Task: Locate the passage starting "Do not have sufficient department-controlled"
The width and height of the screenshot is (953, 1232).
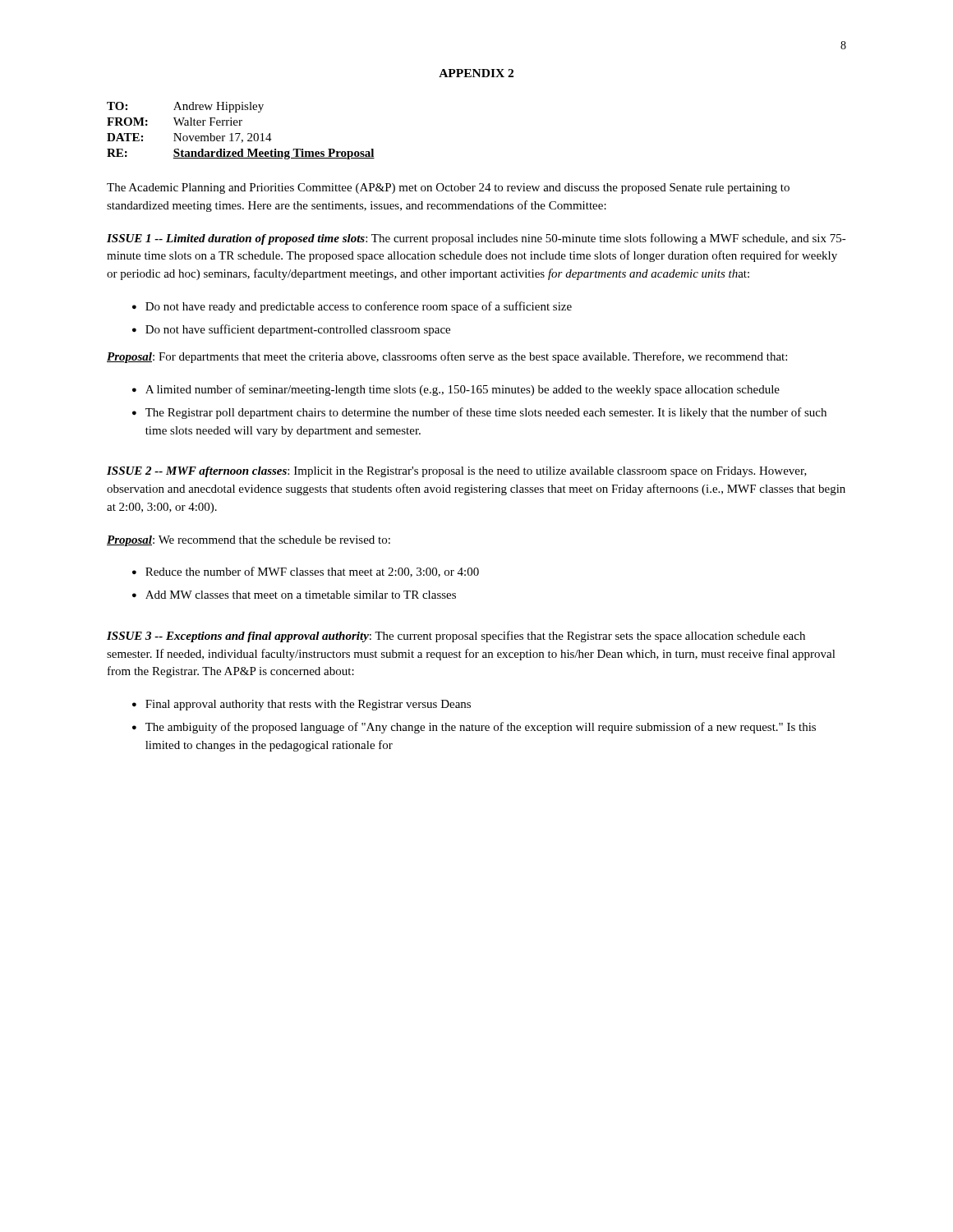Action: [x=298, y=329]
